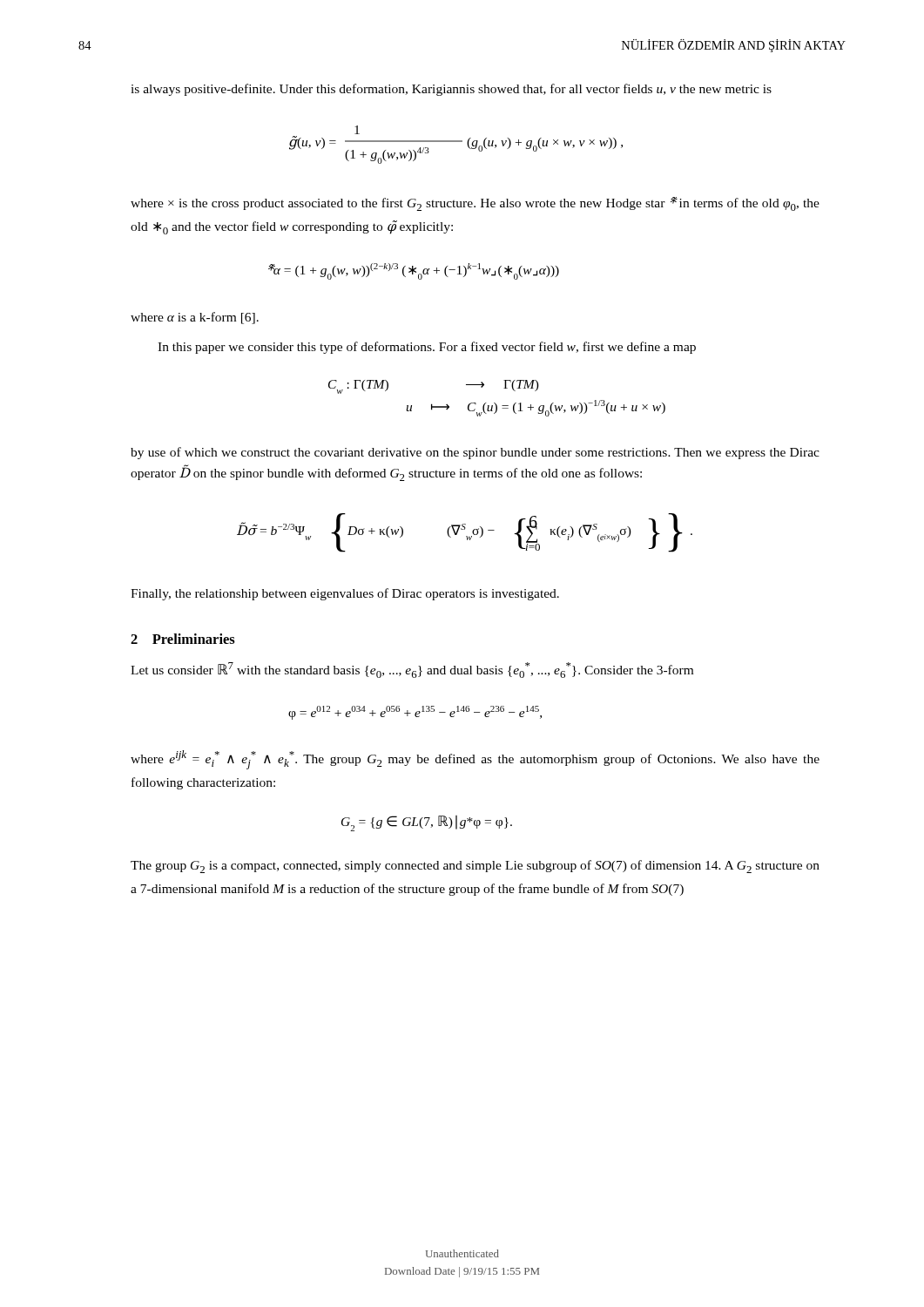Select the passage starting "φ = e012 + e034 +"
The image size is (924, 1307).
pyautogui.click(x=475, y=712)
